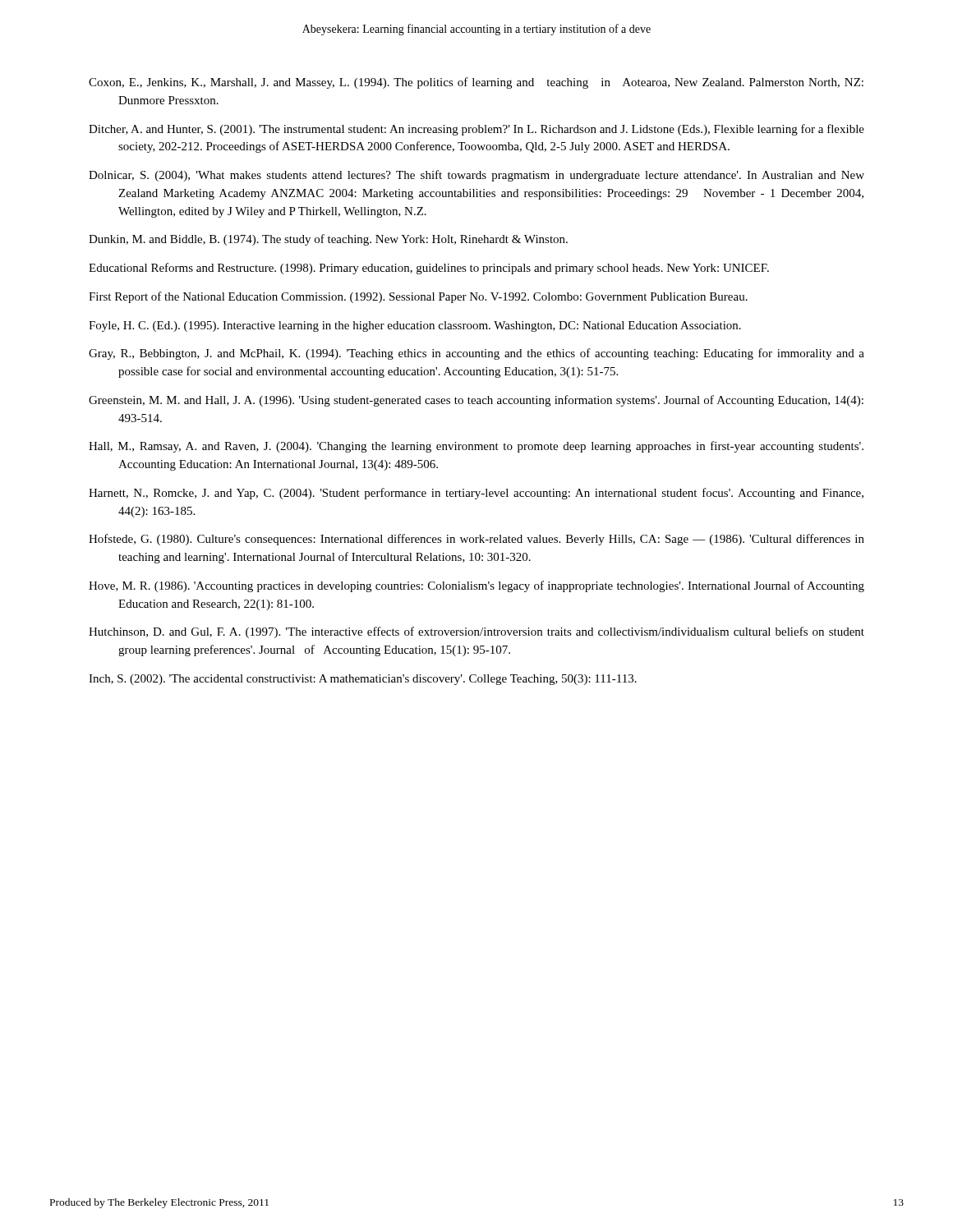The height and width of the screenshot is (1232, 953).
Task: Find the block on this page that starts "Foyle, H. C. (Ed.). (1995). Interactive learning"
Action: (x=476, y=326)
